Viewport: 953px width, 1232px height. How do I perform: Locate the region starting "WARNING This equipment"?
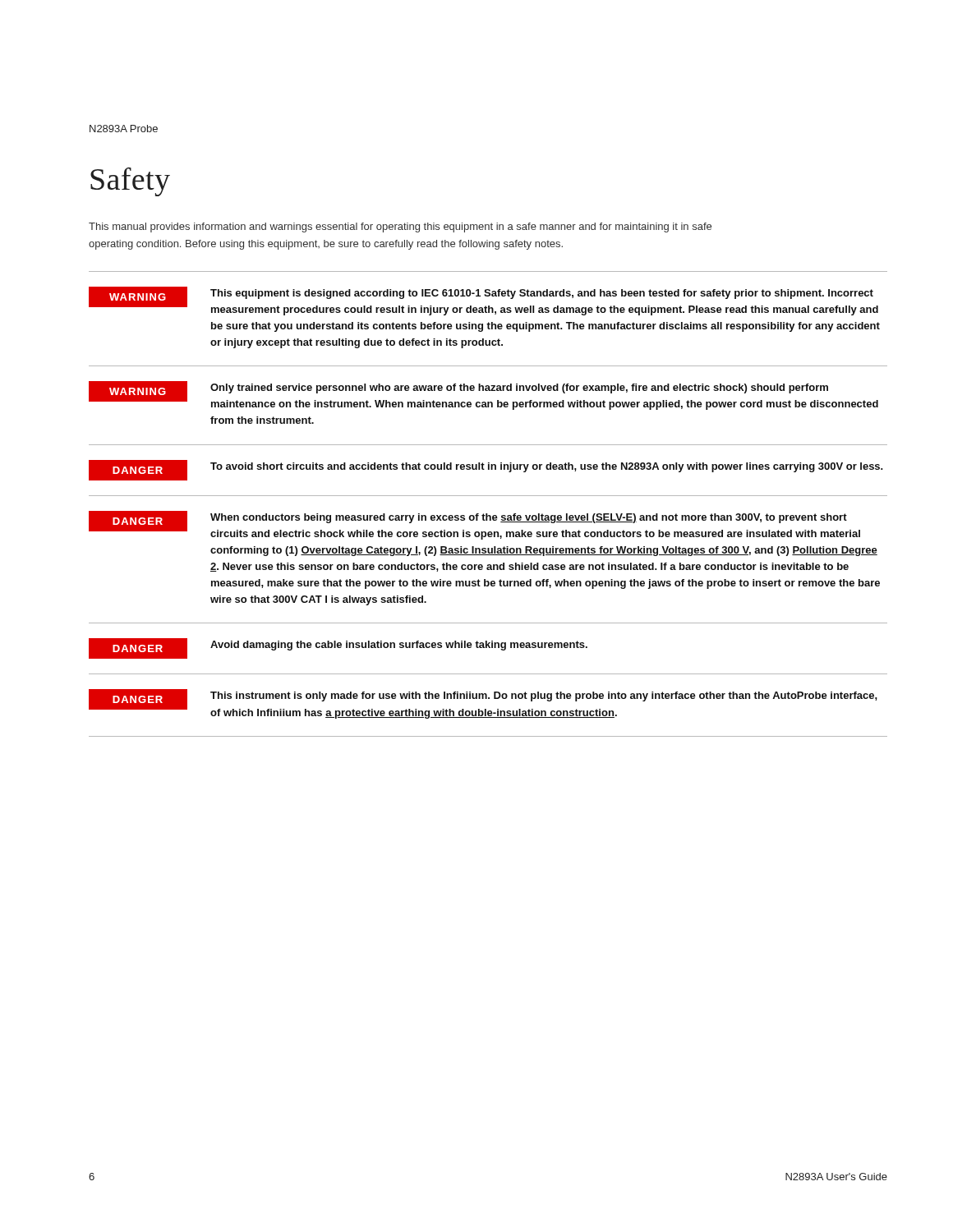[x=488, y=318]
